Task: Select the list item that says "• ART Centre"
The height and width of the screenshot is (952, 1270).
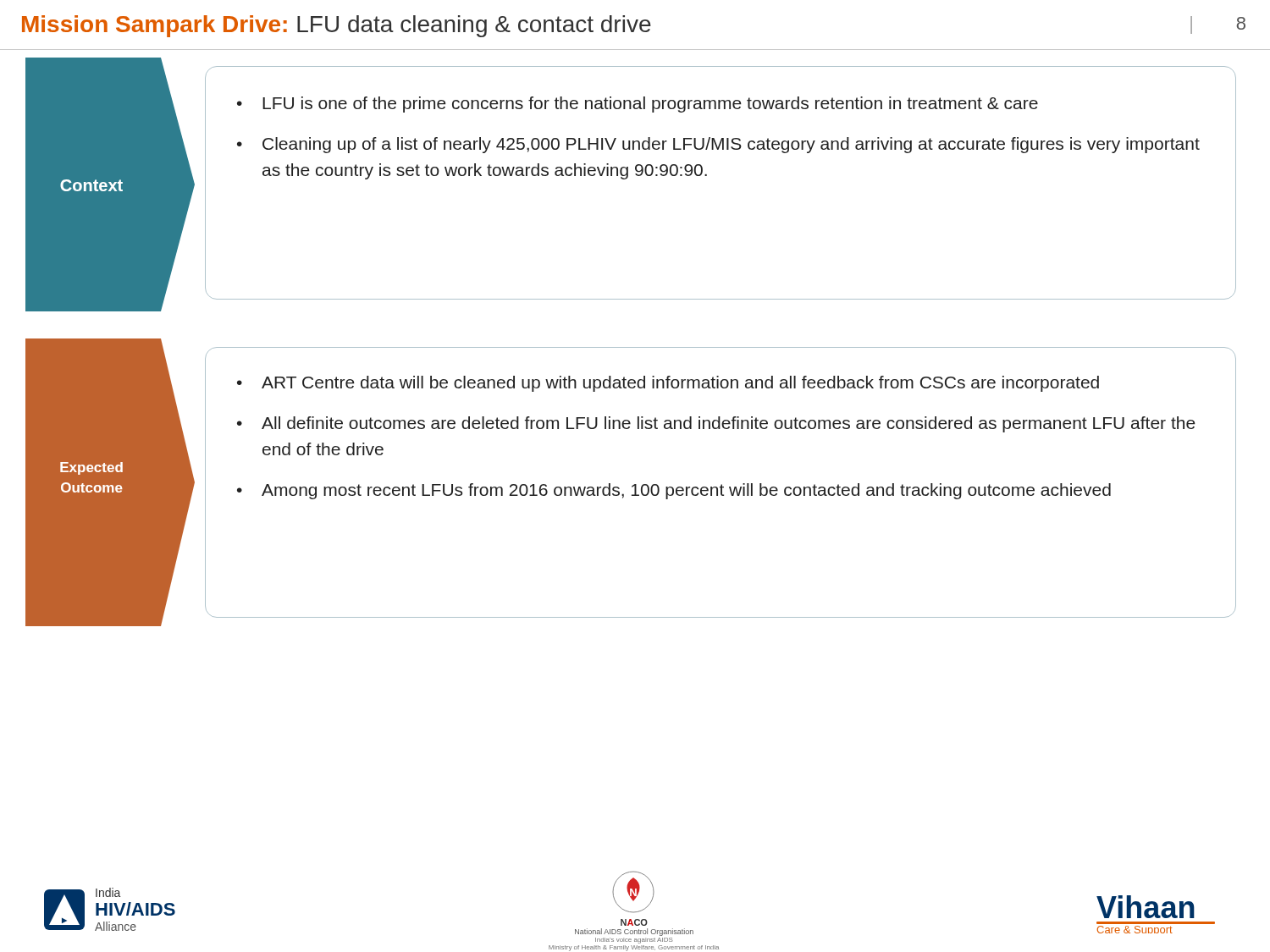Action: (668, 383)
